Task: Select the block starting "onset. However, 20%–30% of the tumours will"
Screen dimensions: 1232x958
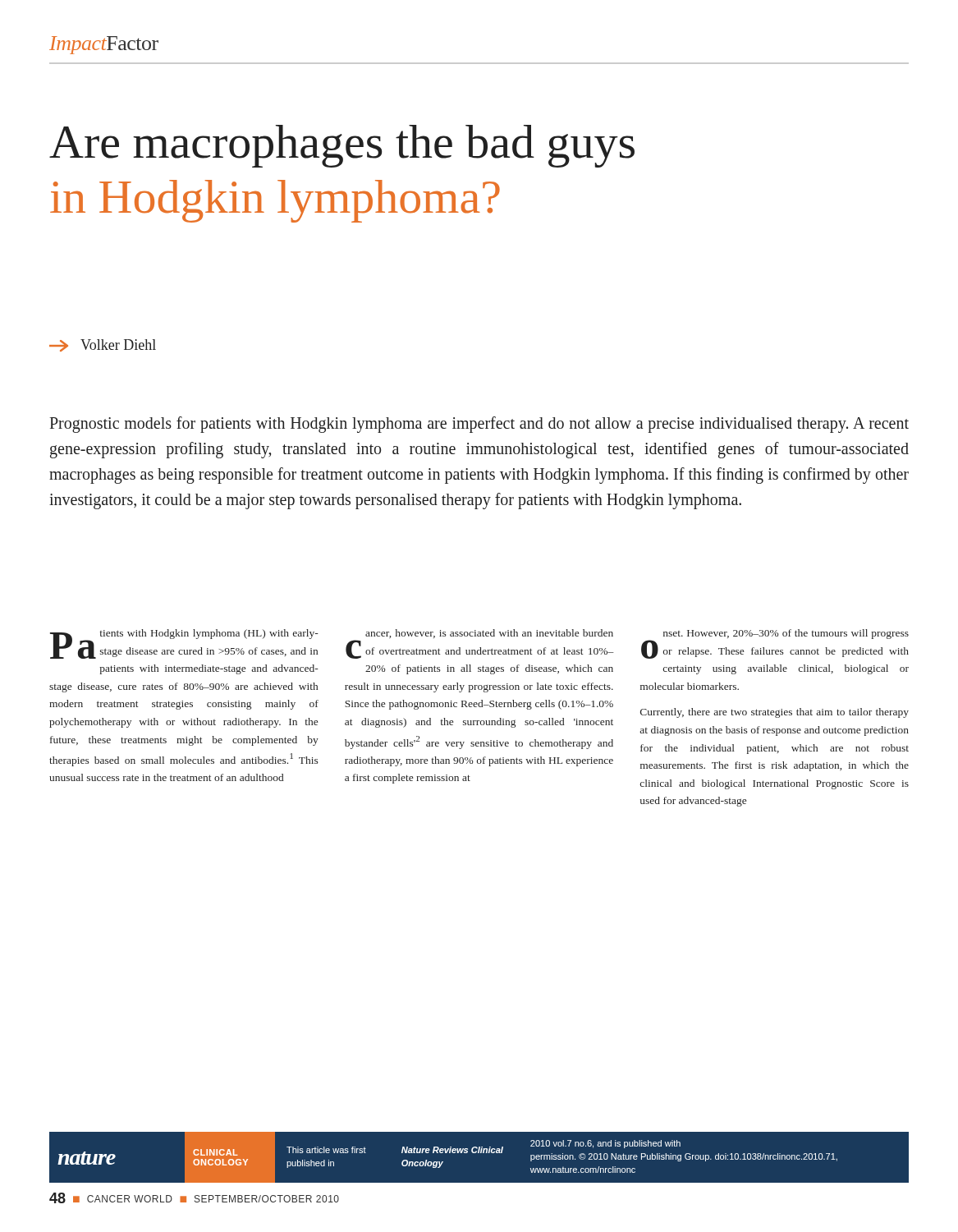Action: 774,717
